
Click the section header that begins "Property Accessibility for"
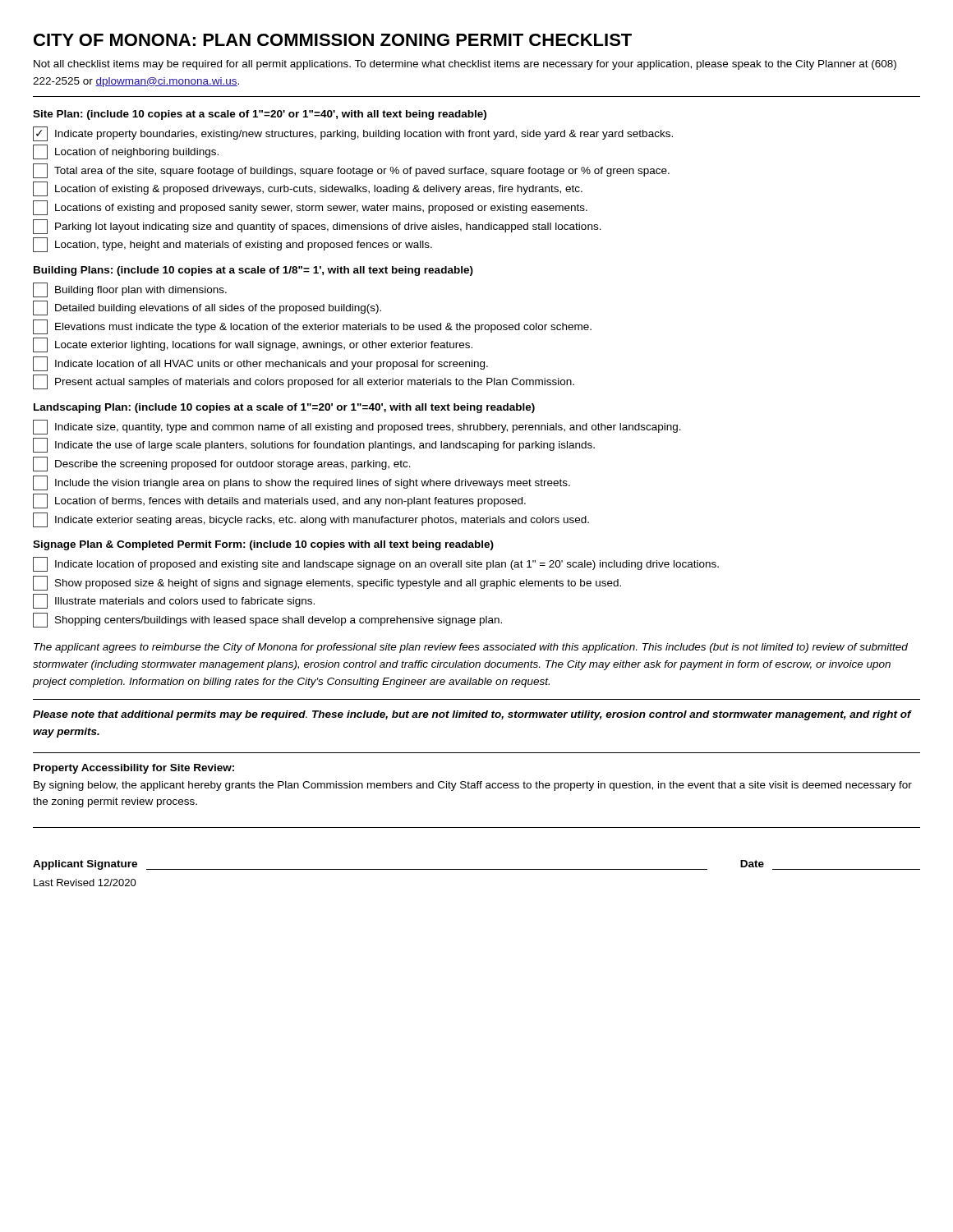tap(134, 768)
